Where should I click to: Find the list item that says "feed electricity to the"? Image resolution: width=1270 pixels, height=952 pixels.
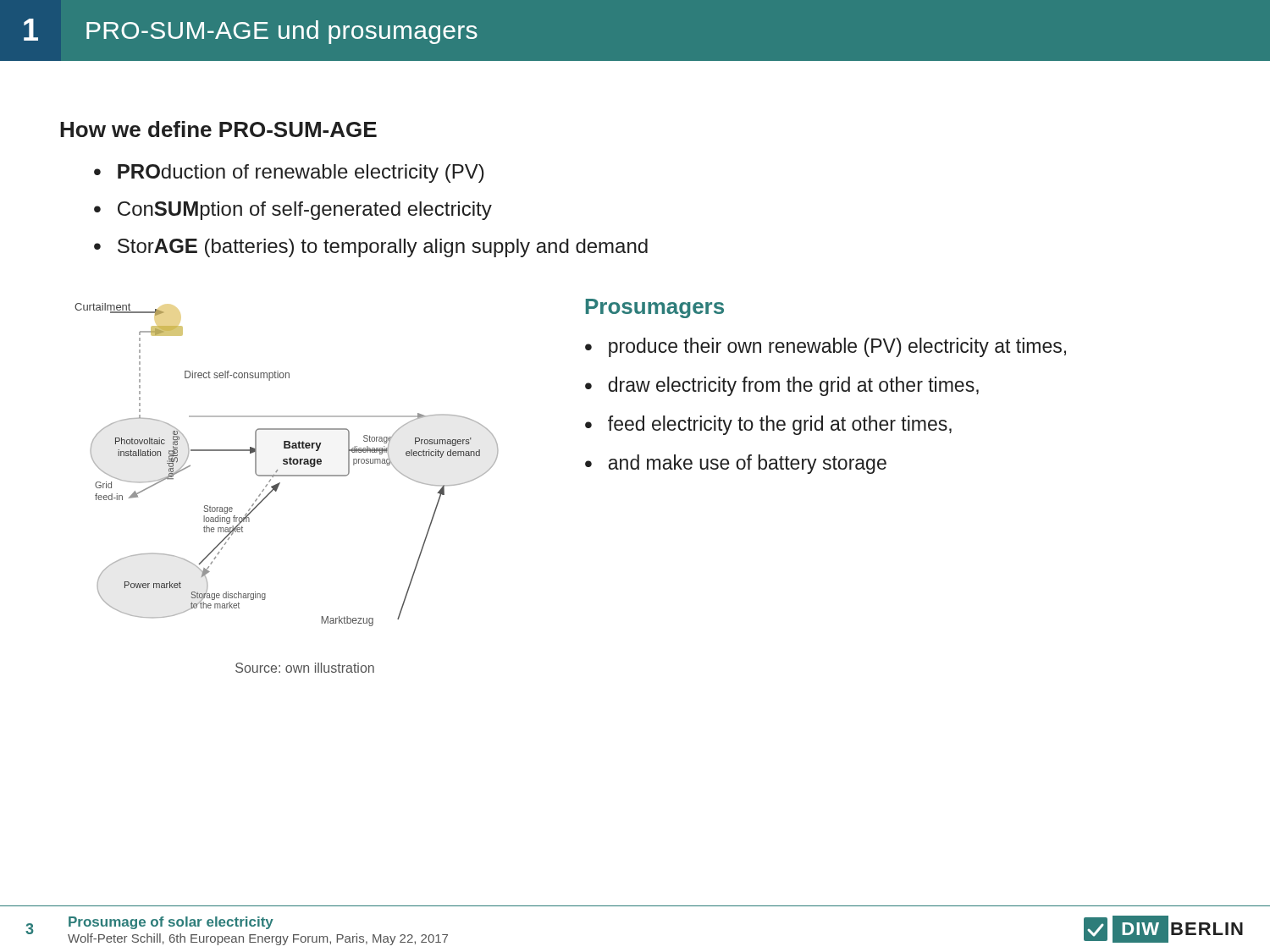(x=780, y=424)
